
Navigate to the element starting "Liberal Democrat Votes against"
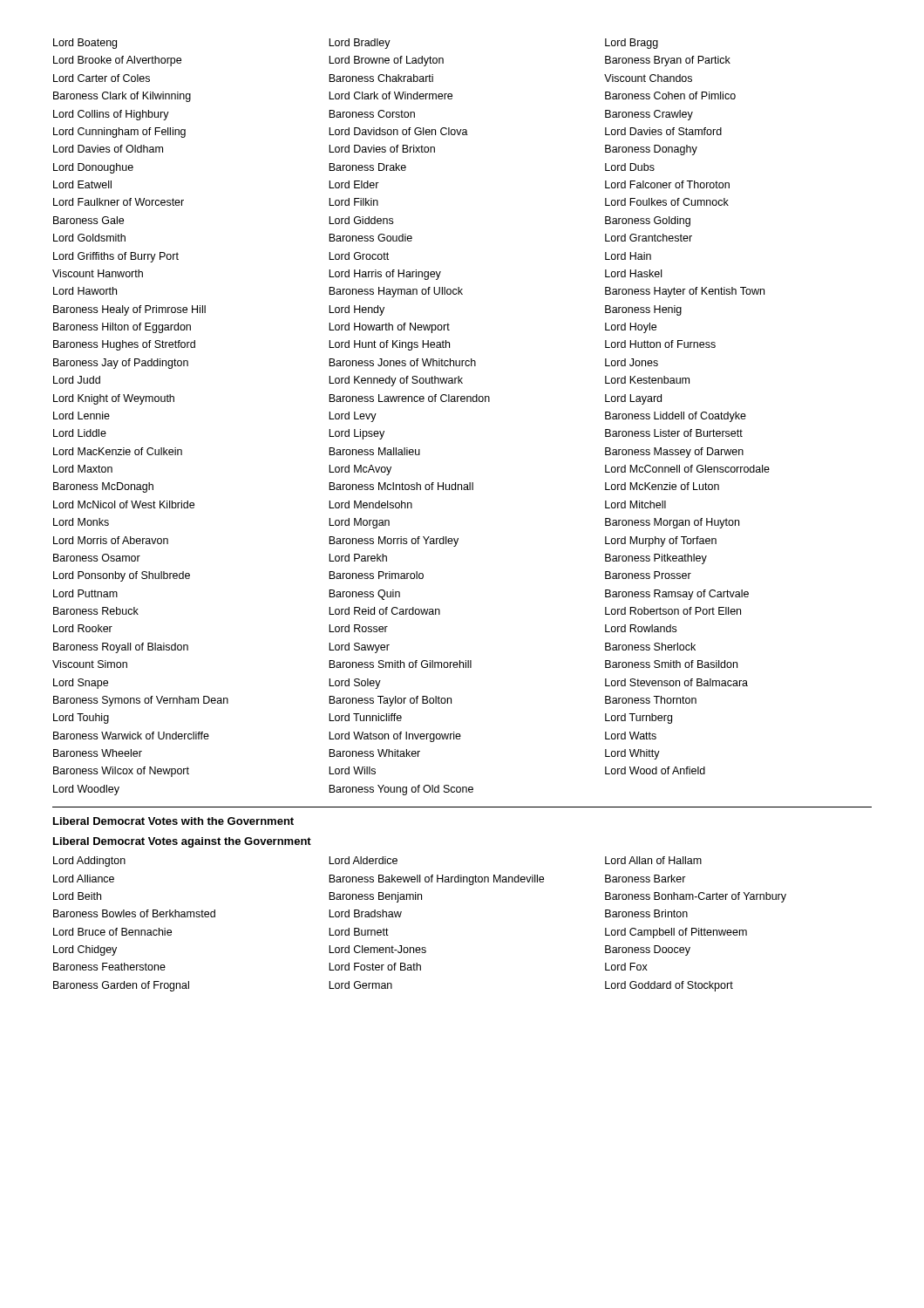point(182,841)
